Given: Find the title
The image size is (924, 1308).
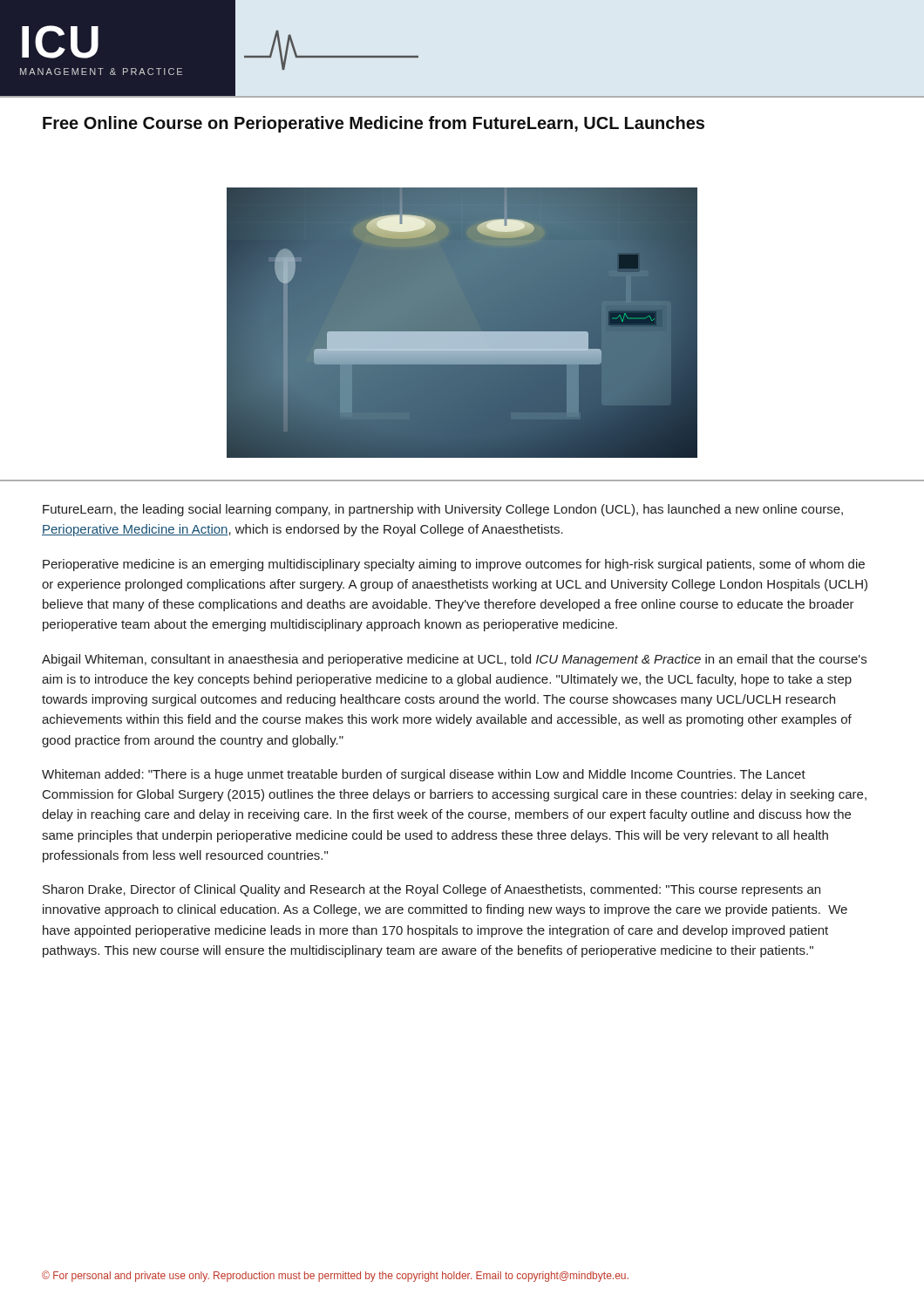Looking at the screenshot, I should [373, 123].
